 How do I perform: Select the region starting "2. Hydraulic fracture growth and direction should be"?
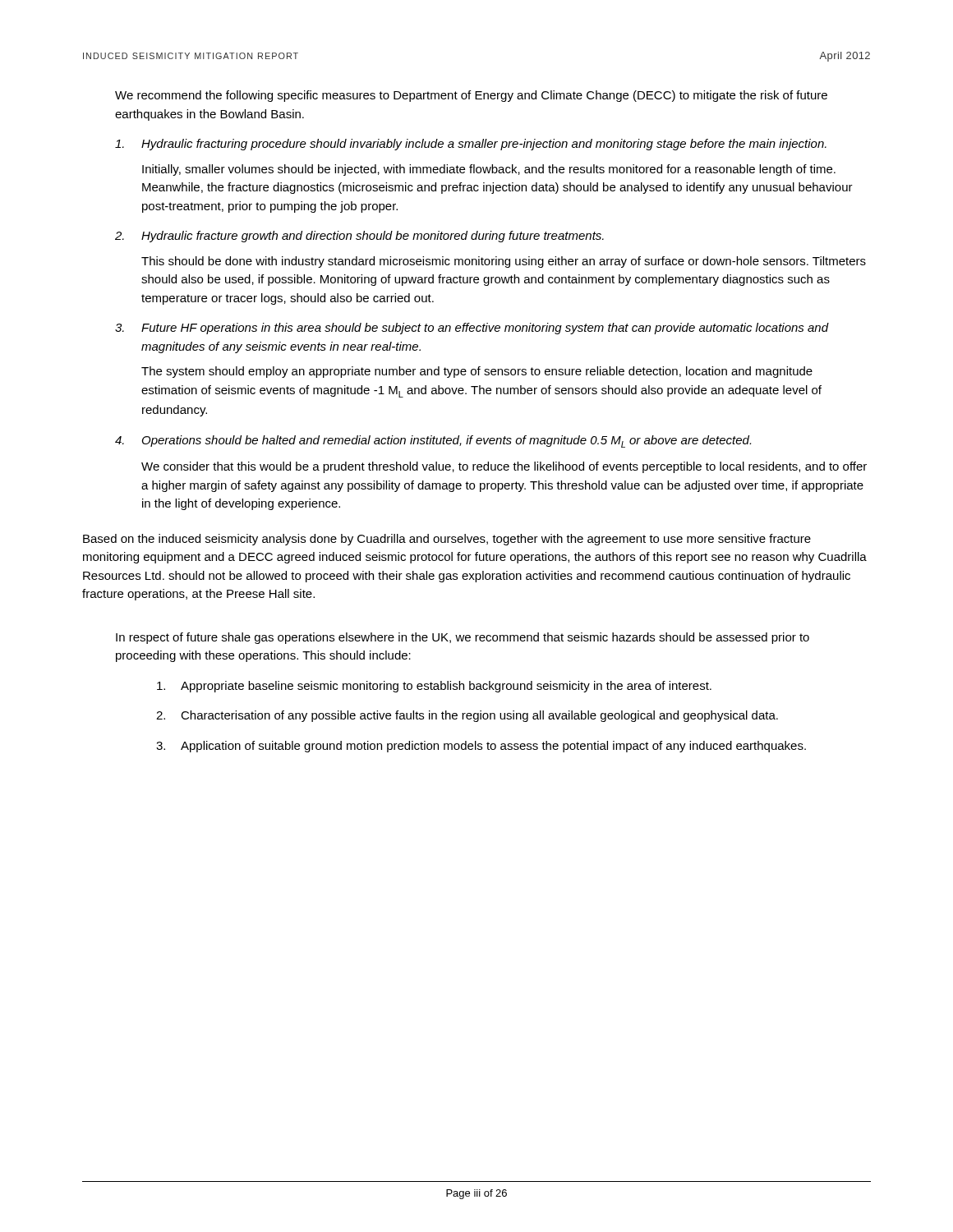tap(493, 267)
